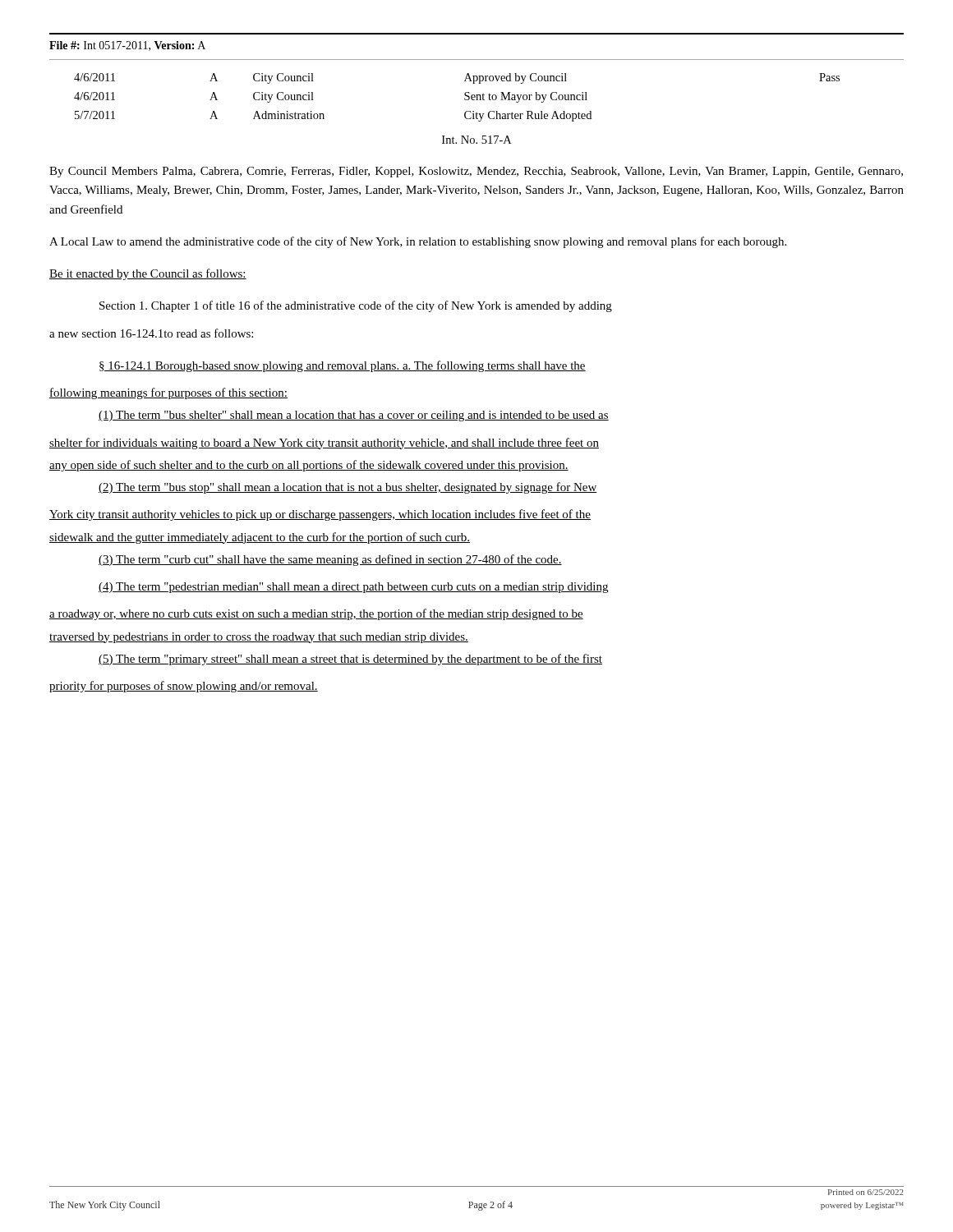Locate the text block that reads "traversed by pedestrians in order to"
Viewport: 953px width, 1232px height.
coord(259,636)
